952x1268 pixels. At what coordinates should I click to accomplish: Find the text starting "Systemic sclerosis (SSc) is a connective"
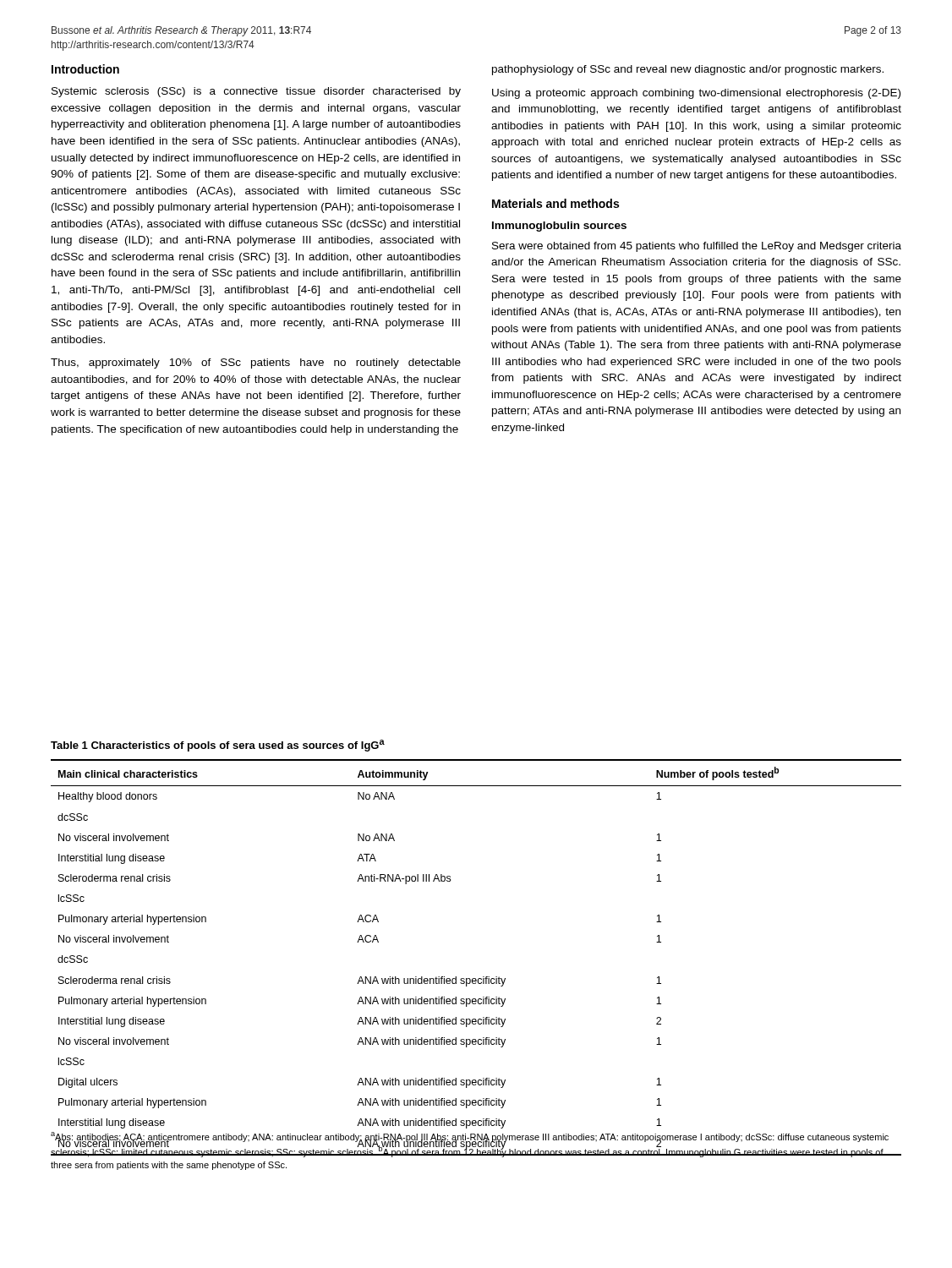coord(256,260)
